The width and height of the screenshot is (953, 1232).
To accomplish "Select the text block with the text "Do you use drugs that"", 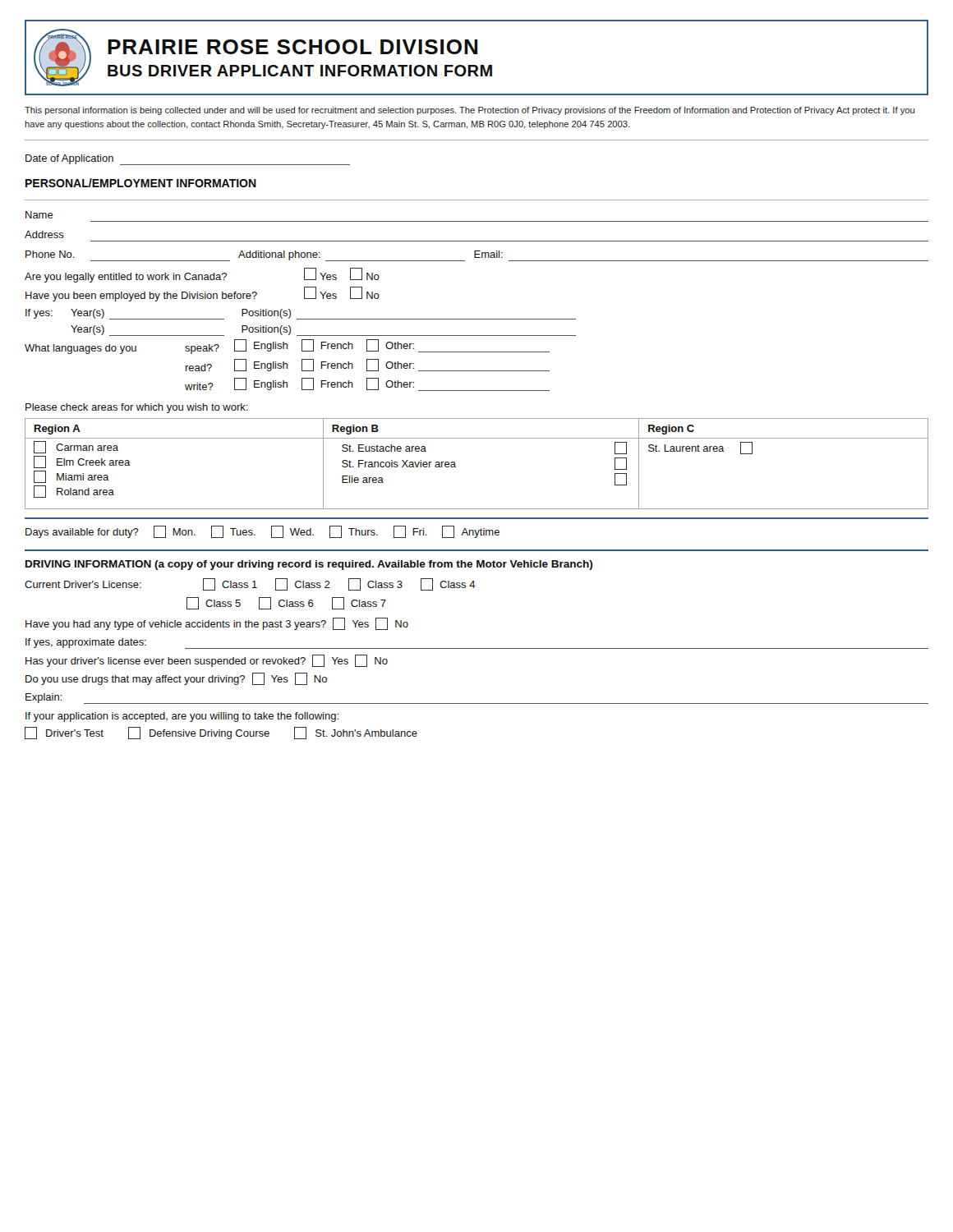I will click(x=176, y=679).
